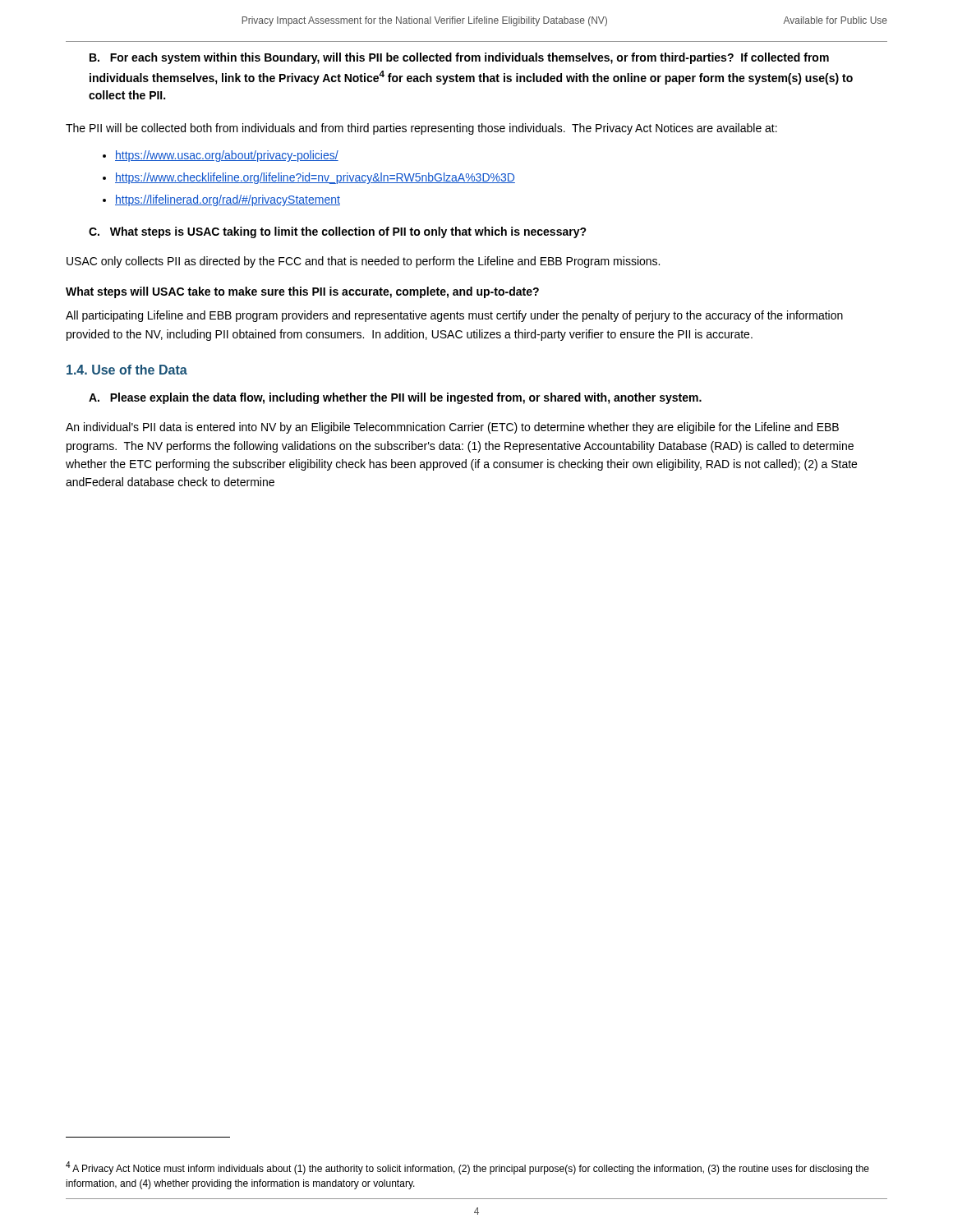Viewport: 953px width, 1232px height.
Task: Find the section header on this page that starts "What steps will USAC take to make sure"
Action: click(303, 292)
